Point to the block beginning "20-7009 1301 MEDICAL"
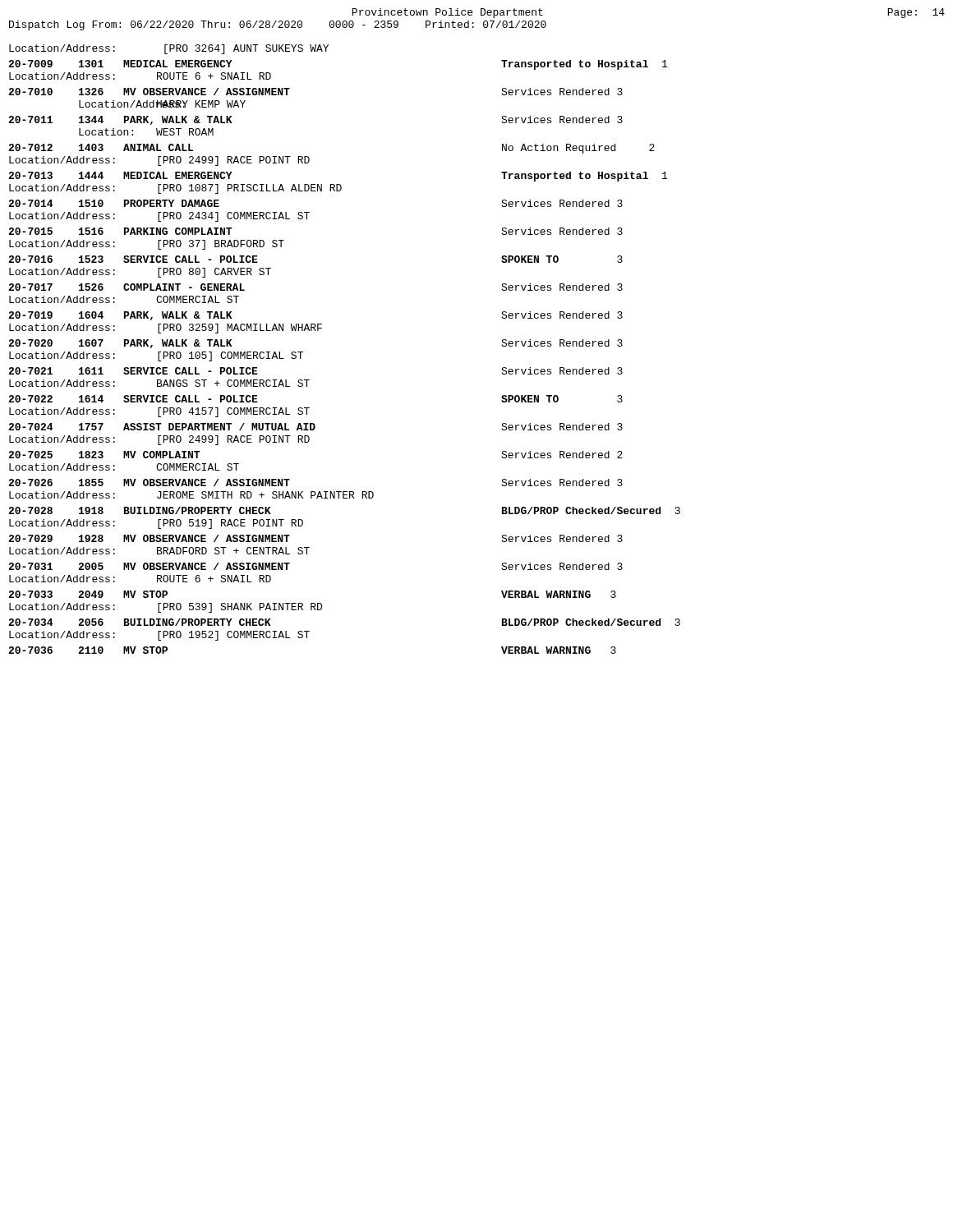Screen dimensions: 1232x953 31,64
